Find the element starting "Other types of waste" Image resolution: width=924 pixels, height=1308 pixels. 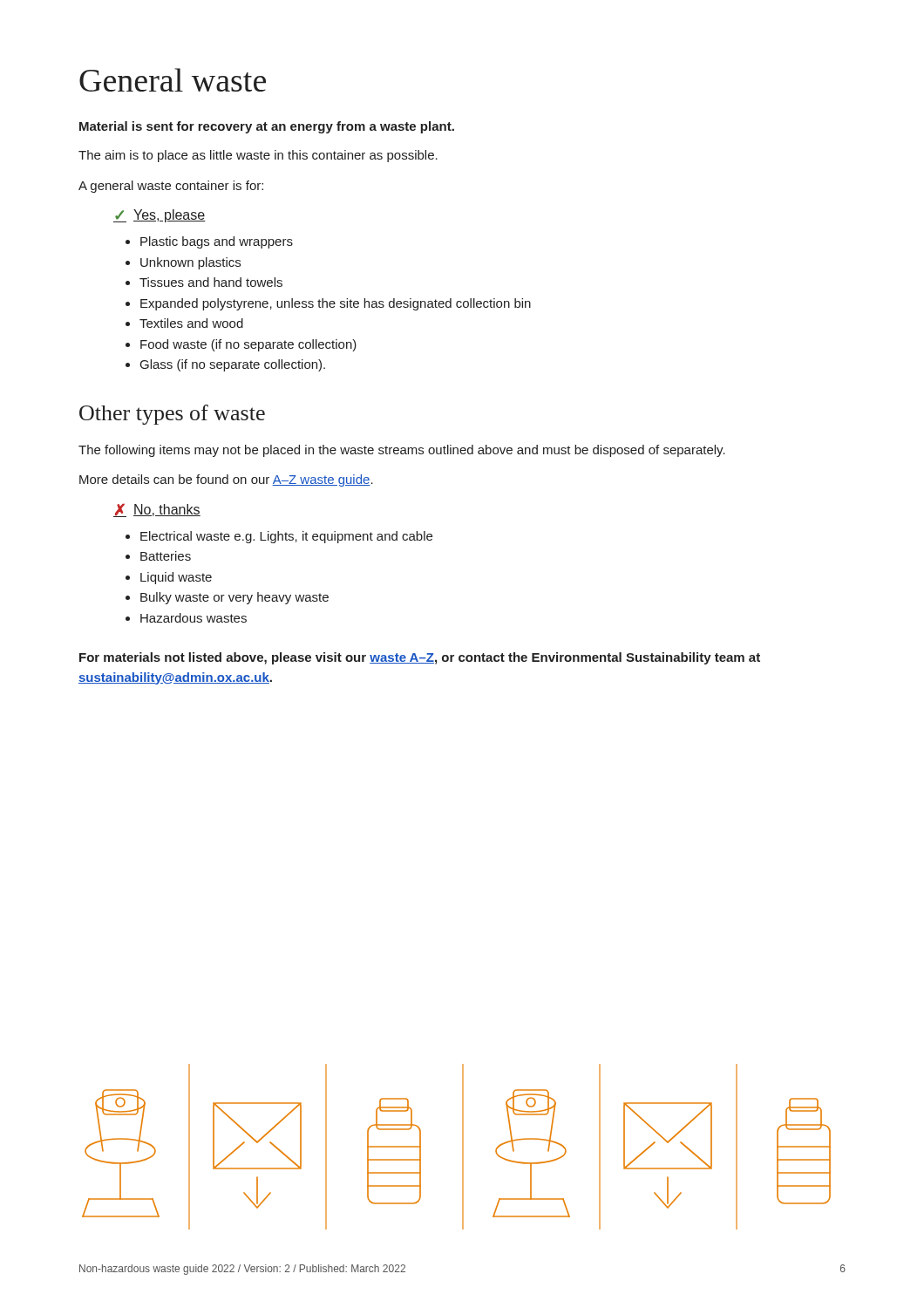172,415
